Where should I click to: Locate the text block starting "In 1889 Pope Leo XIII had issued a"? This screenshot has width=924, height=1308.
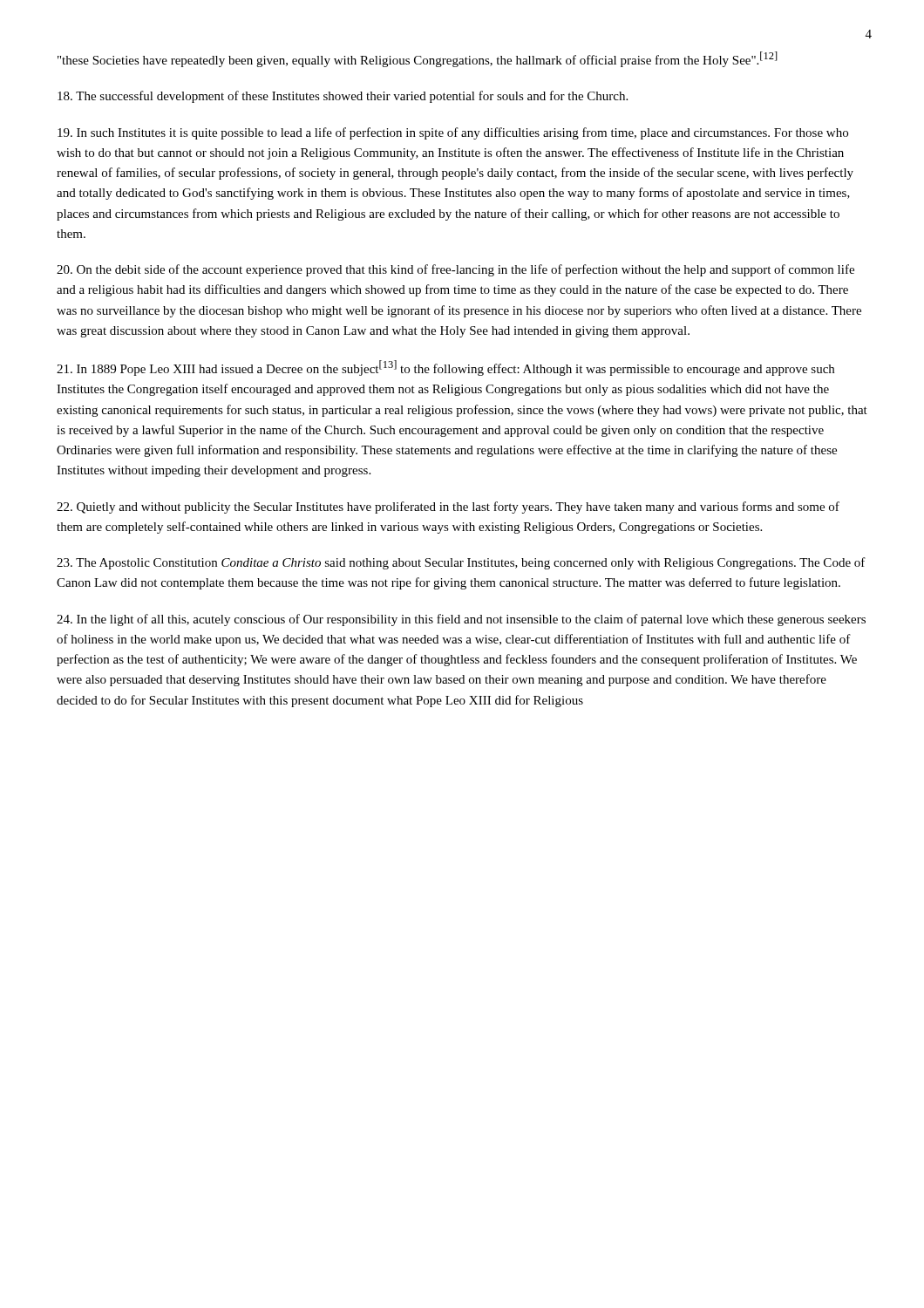[x=462, y=418]
